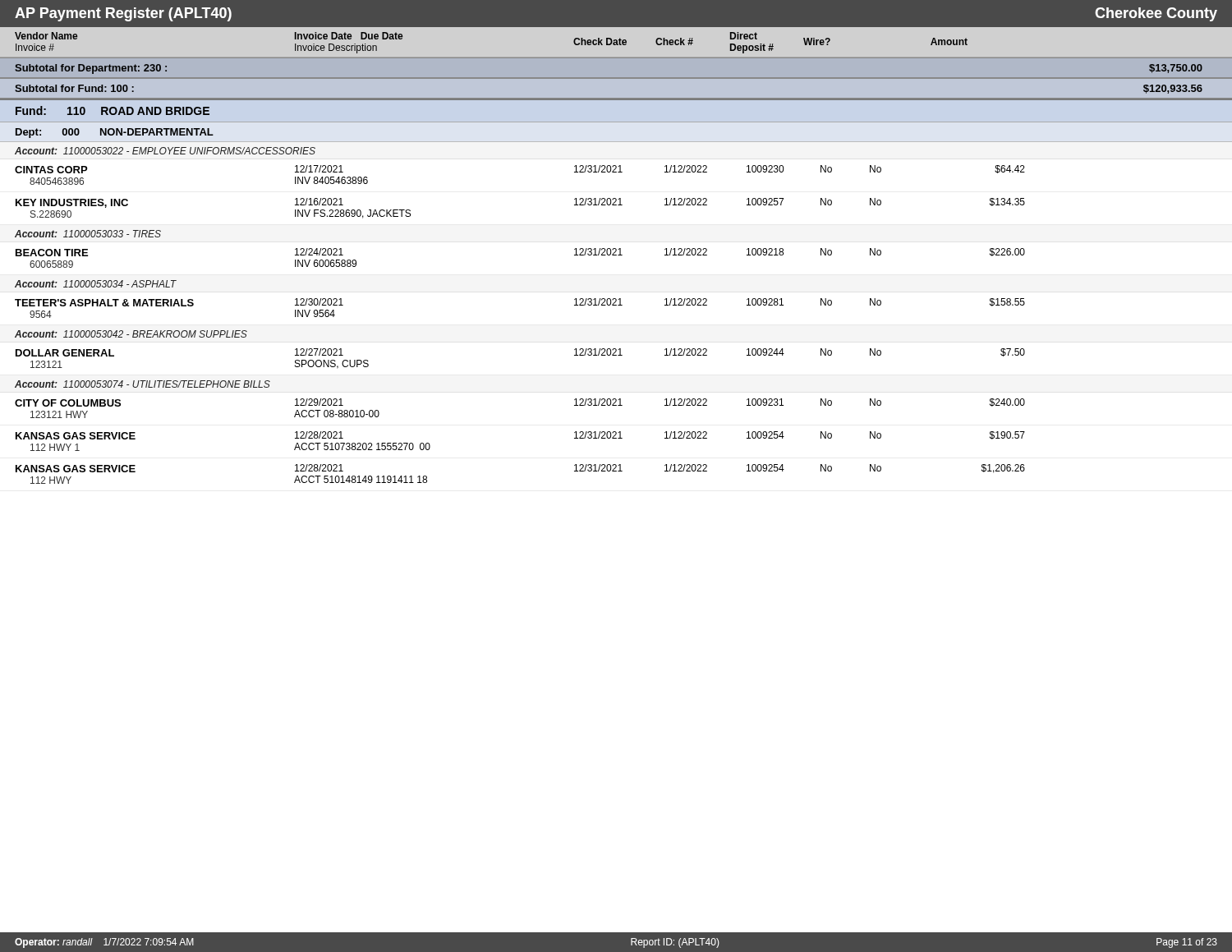1232x952 pixels.
Task: Select the table that reads "KEY INDUSTRIES, INC S.228690"
Action: point(616,209)
